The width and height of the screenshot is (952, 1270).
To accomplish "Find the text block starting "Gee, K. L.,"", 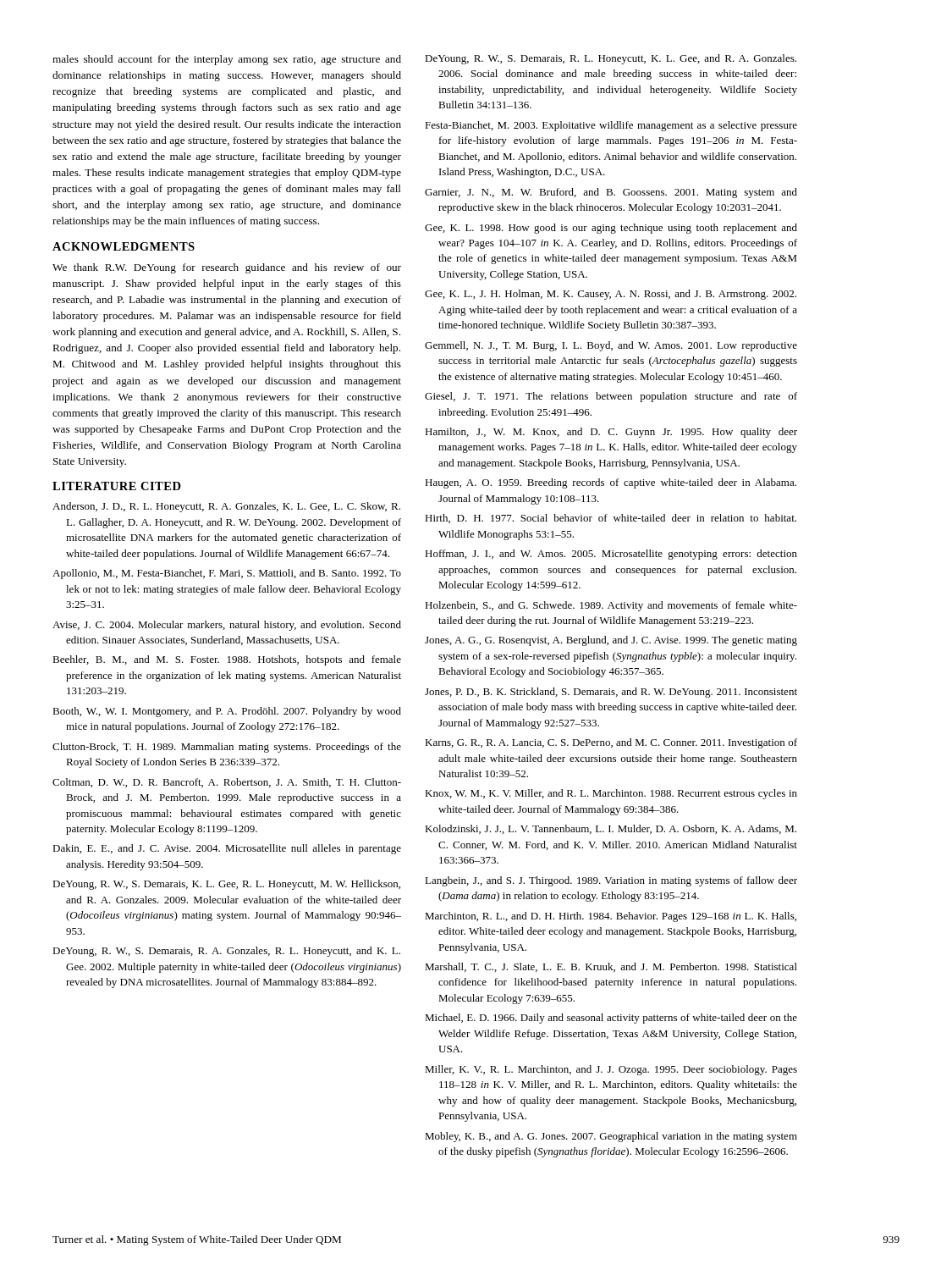I will (x=611, y=309).
